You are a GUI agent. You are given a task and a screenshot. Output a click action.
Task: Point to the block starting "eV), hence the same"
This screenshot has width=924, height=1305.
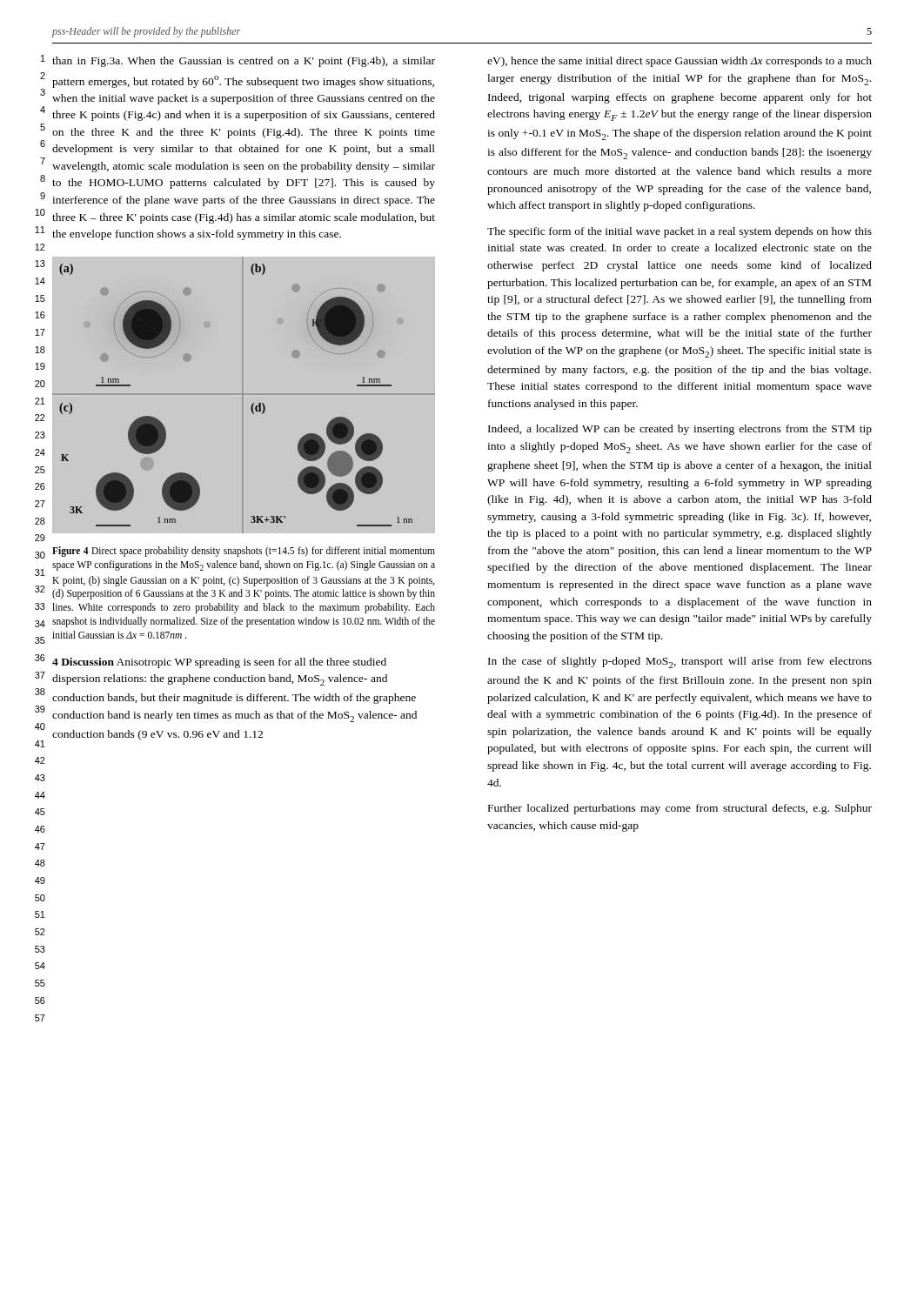coord(680,133)
